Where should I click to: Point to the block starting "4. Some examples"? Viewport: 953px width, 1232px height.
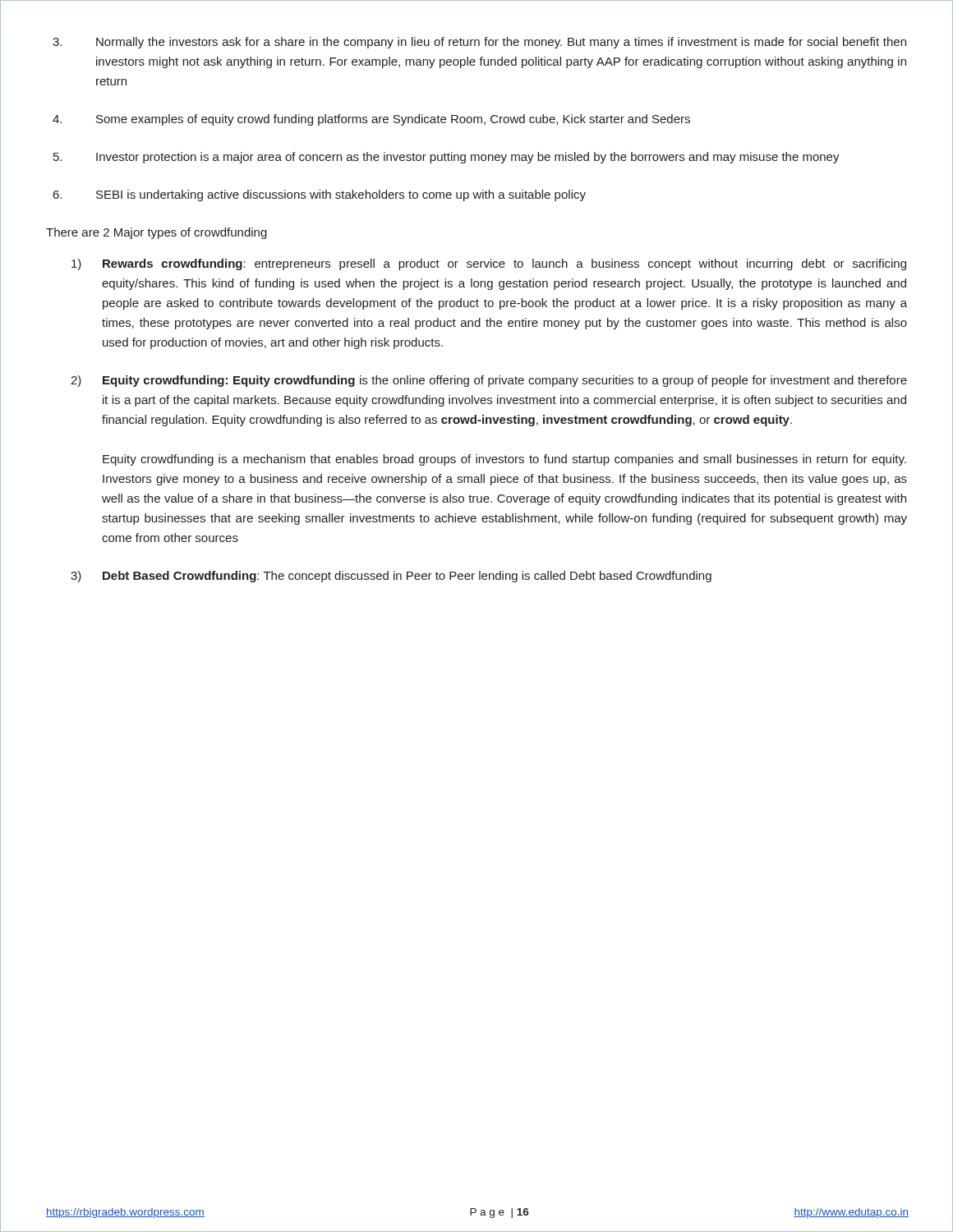(x=476, y=119)
